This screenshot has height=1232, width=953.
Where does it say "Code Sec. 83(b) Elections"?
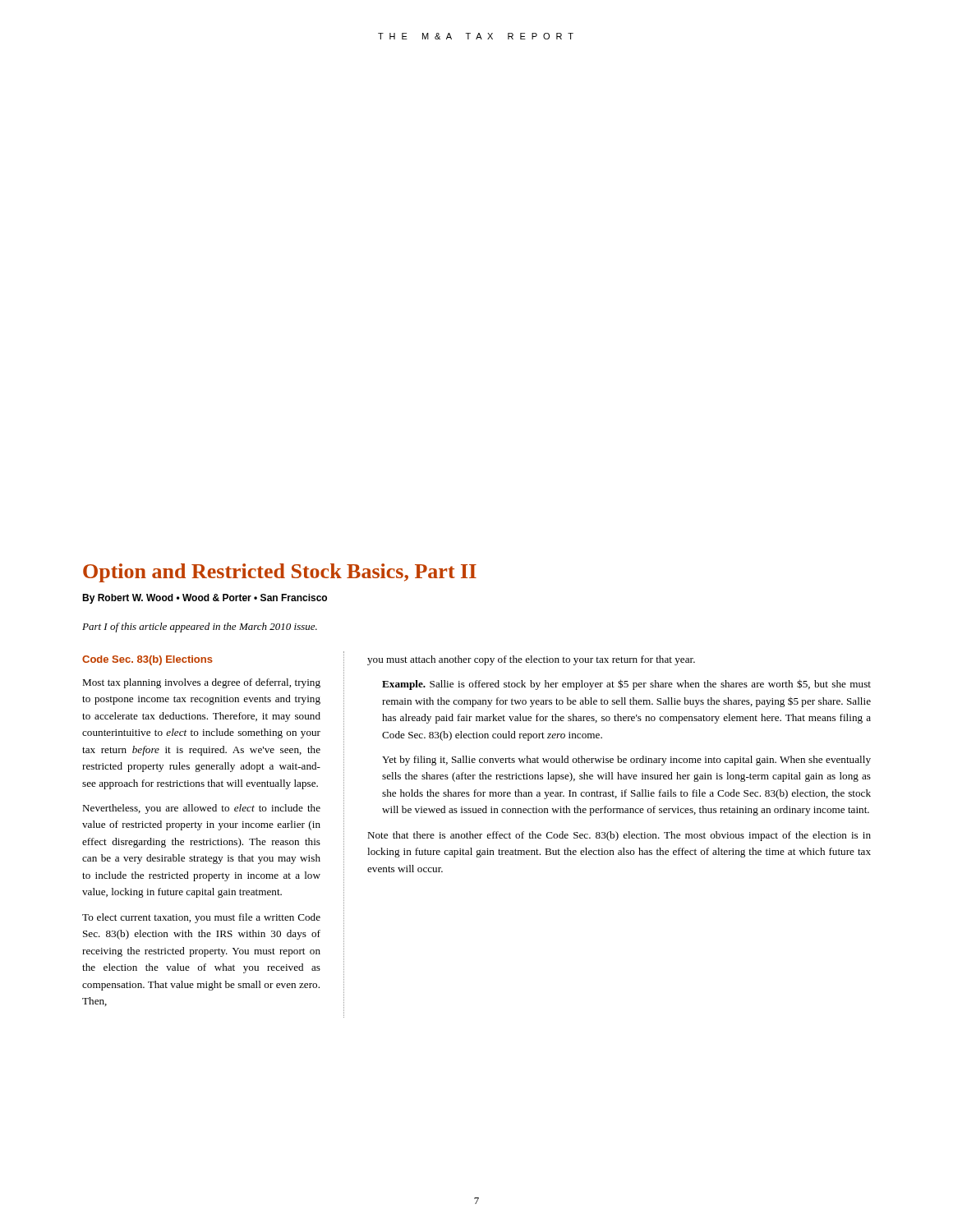coord(147,659)
